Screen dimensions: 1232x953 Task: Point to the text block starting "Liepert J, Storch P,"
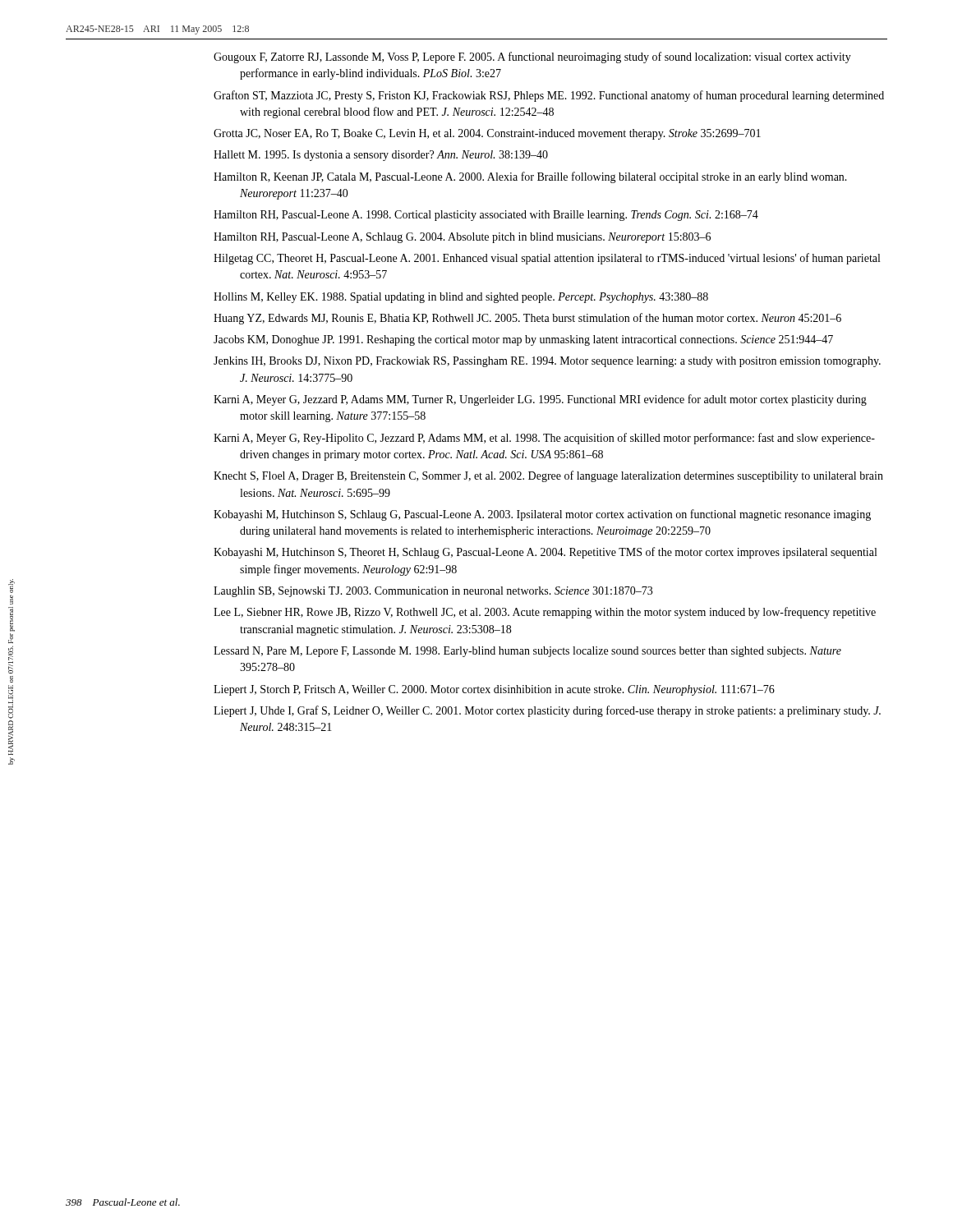[494, 689]
